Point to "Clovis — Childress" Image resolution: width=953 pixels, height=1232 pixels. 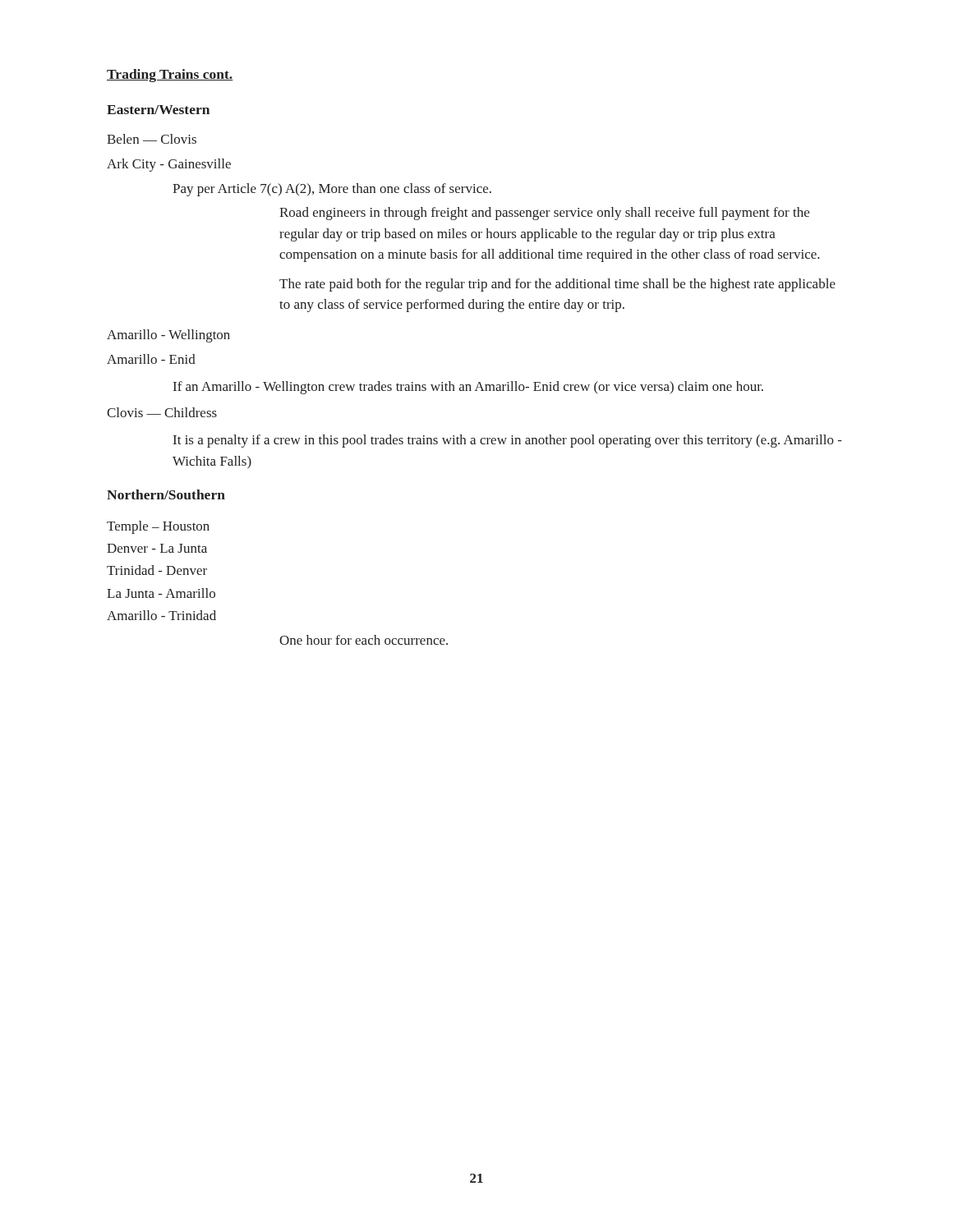[162, 413]
